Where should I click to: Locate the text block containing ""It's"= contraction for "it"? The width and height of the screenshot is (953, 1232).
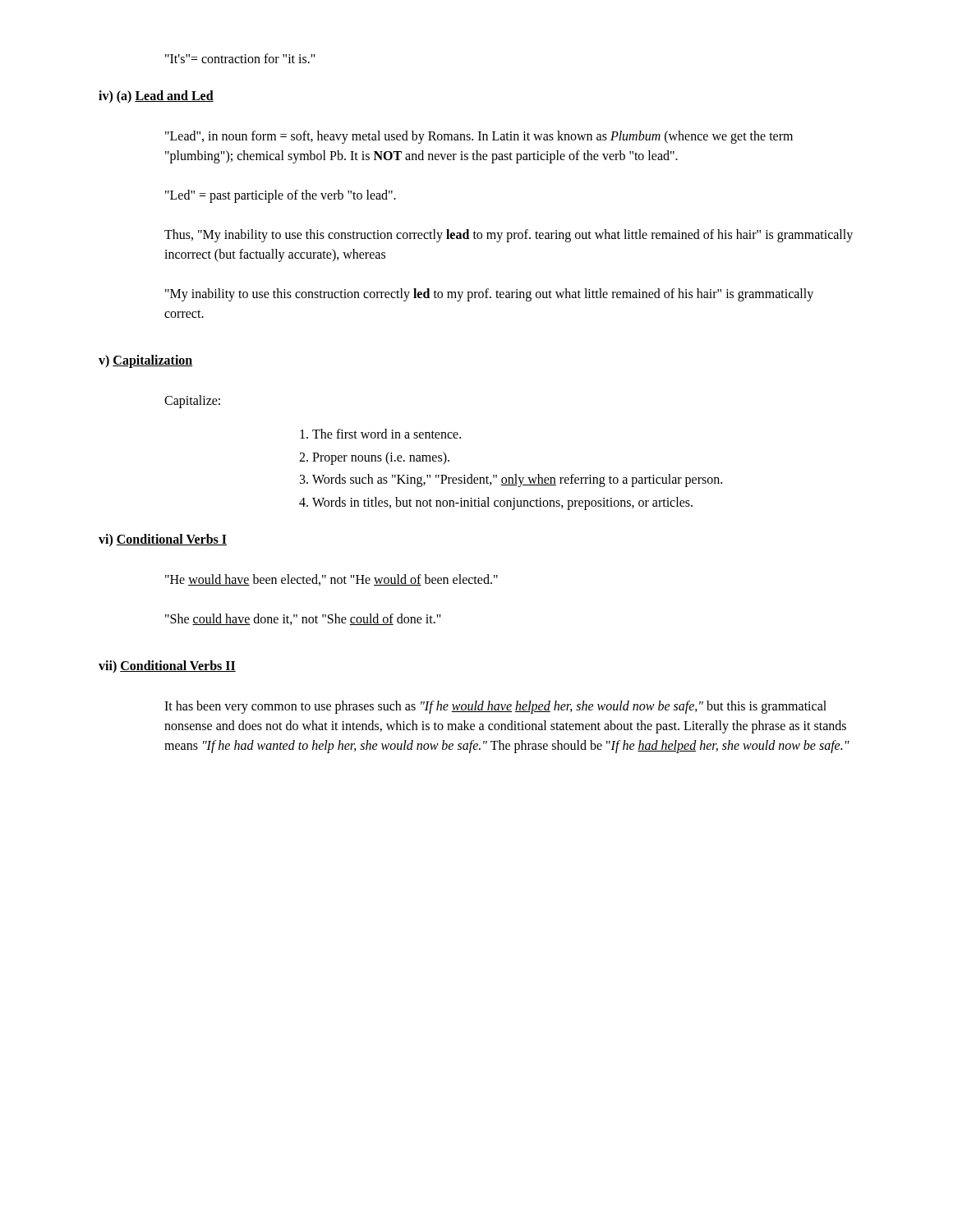click(240, 58)
